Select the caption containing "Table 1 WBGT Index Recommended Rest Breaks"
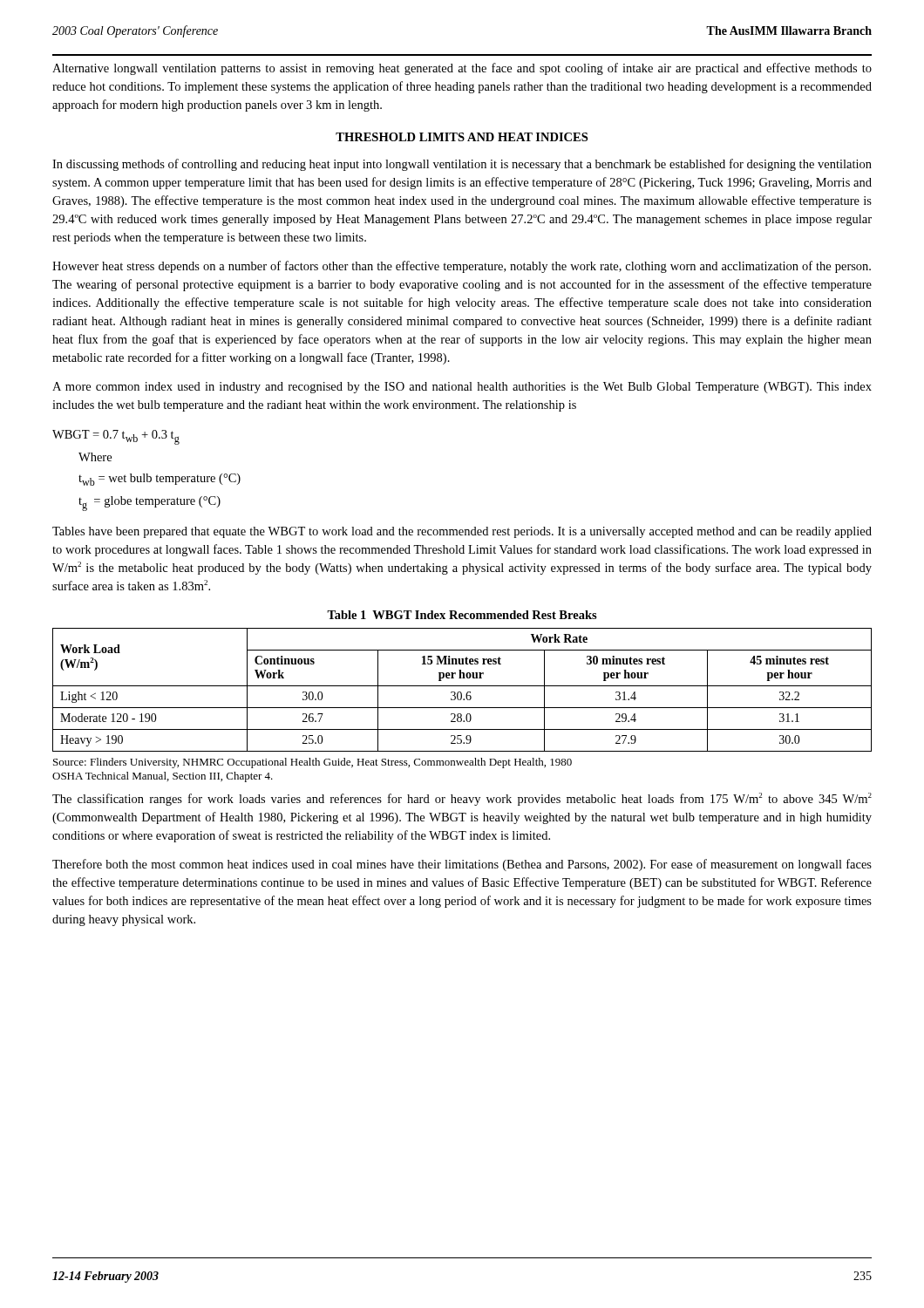Image resolution: width=924 pixels, height=1308 pixels. click(462, 615)
